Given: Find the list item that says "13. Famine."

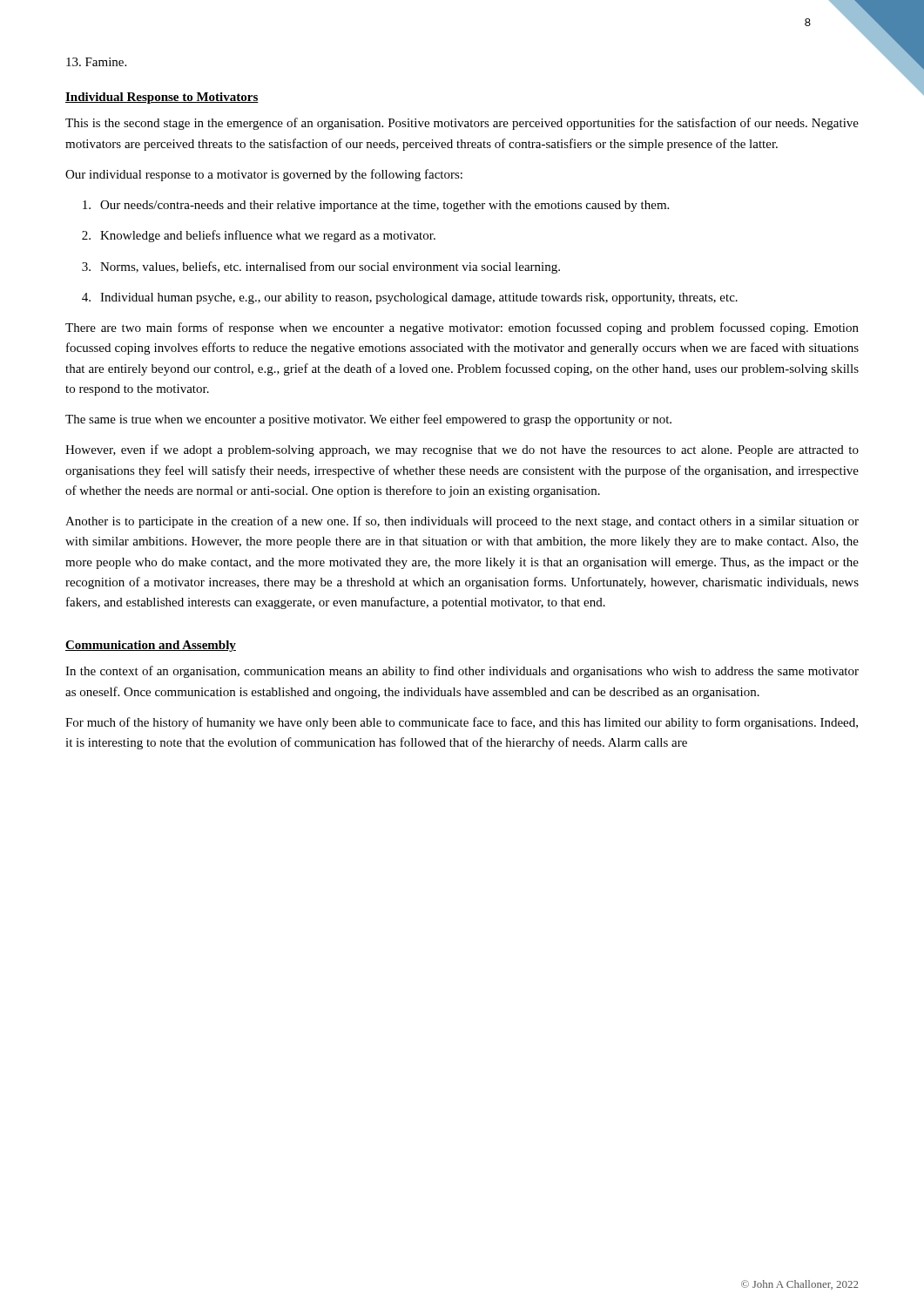Looking at the screenshot, I should [x=96, y=62].
